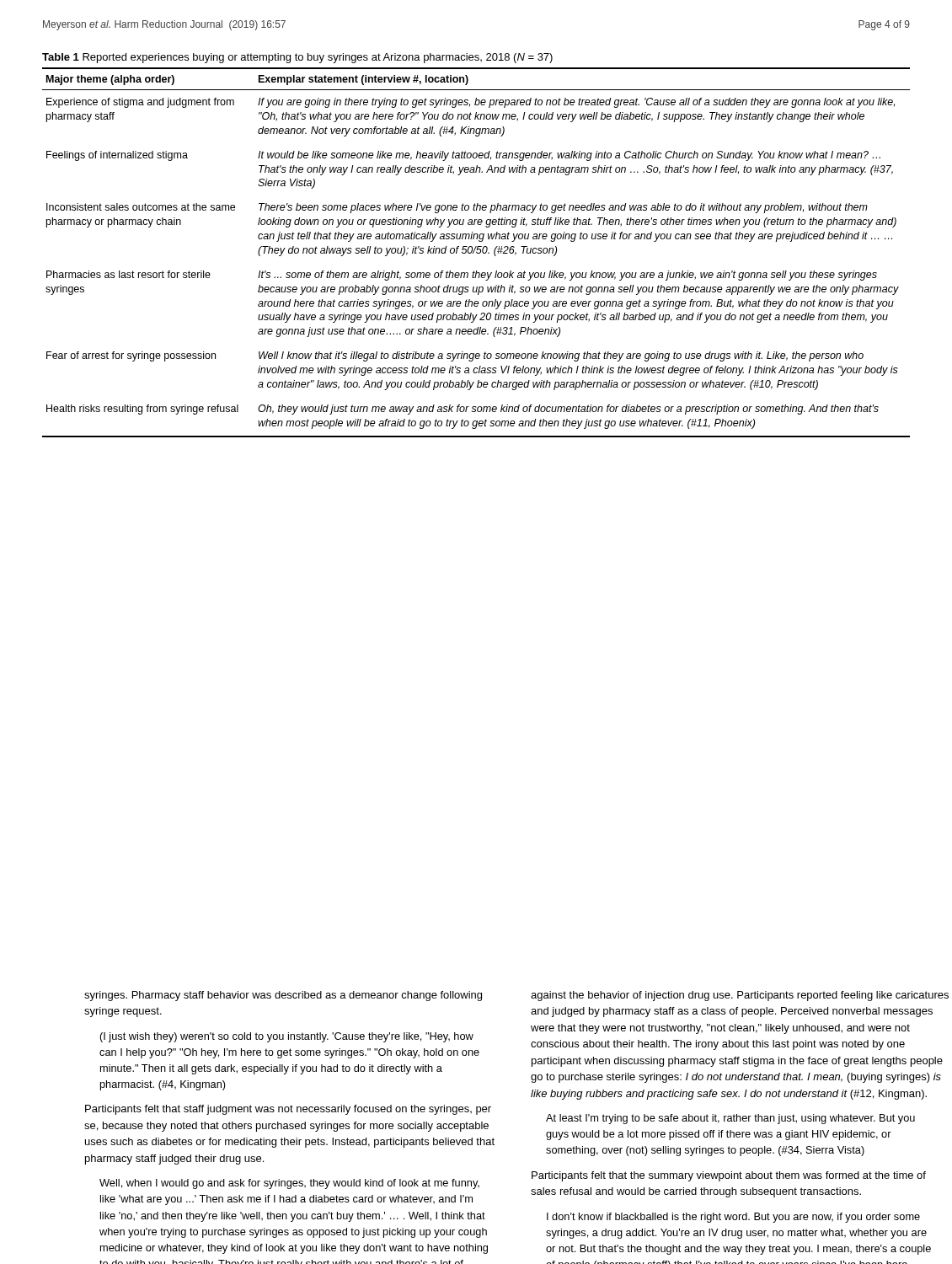Image resolution: width=952 pixels, height=1264 pixels.
Task: Navigate to the passage starting "Participants felt that the summary viewpoint"
Action: click(741, 1183)
